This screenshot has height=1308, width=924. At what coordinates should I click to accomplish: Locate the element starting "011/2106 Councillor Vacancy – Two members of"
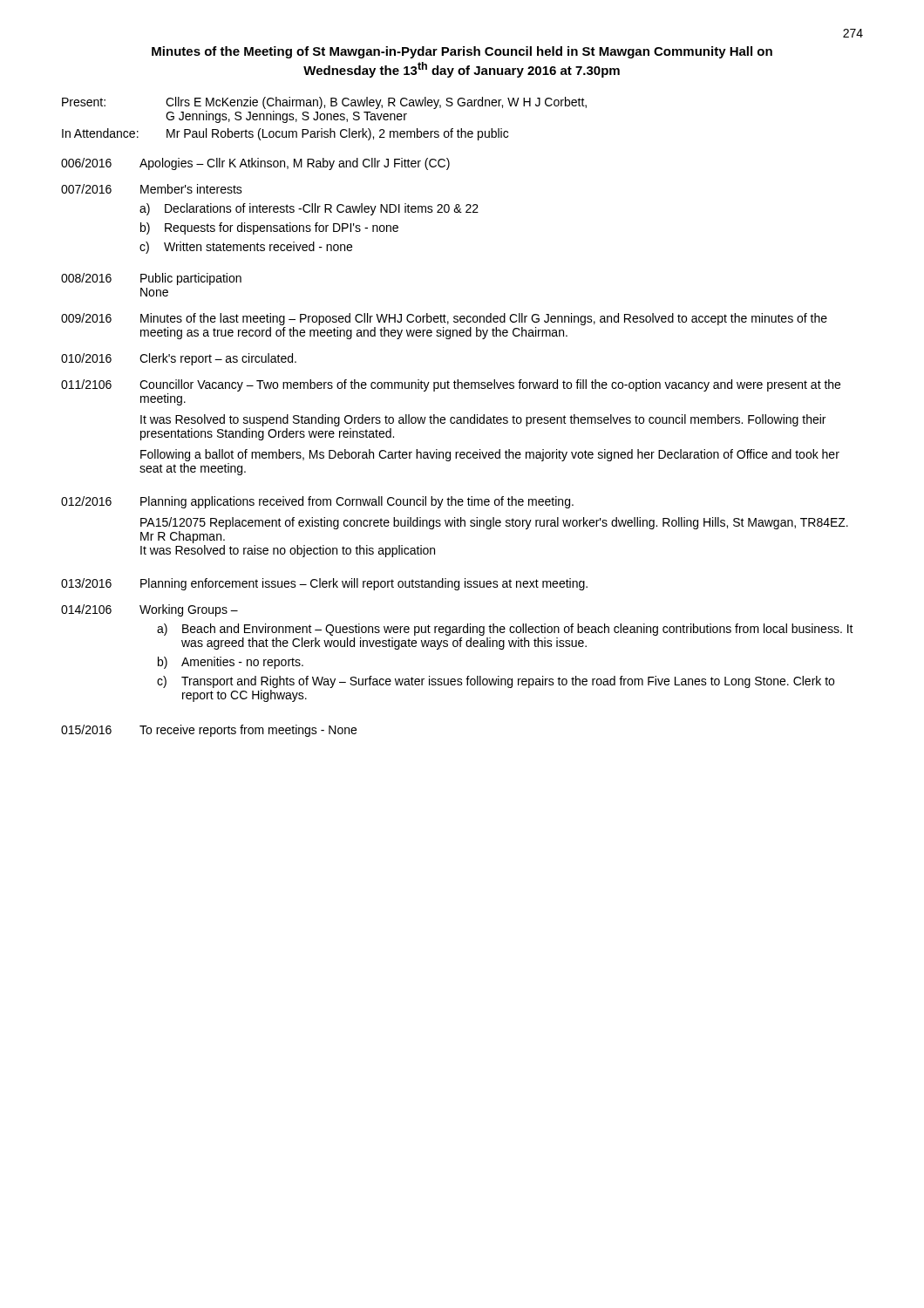tap(462, 430)
